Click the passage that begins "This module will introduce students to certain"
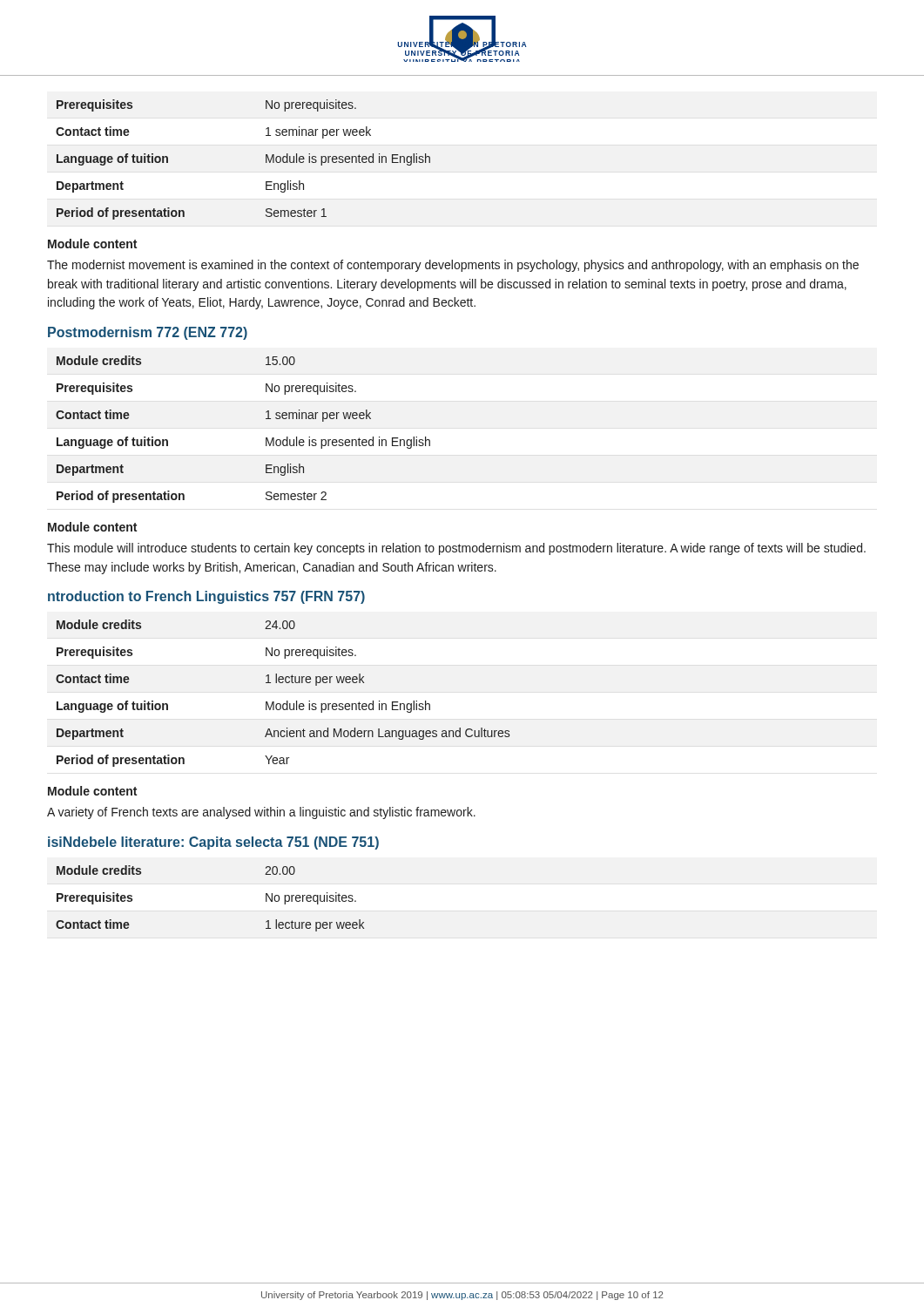This screenshot has width=924, height=1307. coord(457,558)
